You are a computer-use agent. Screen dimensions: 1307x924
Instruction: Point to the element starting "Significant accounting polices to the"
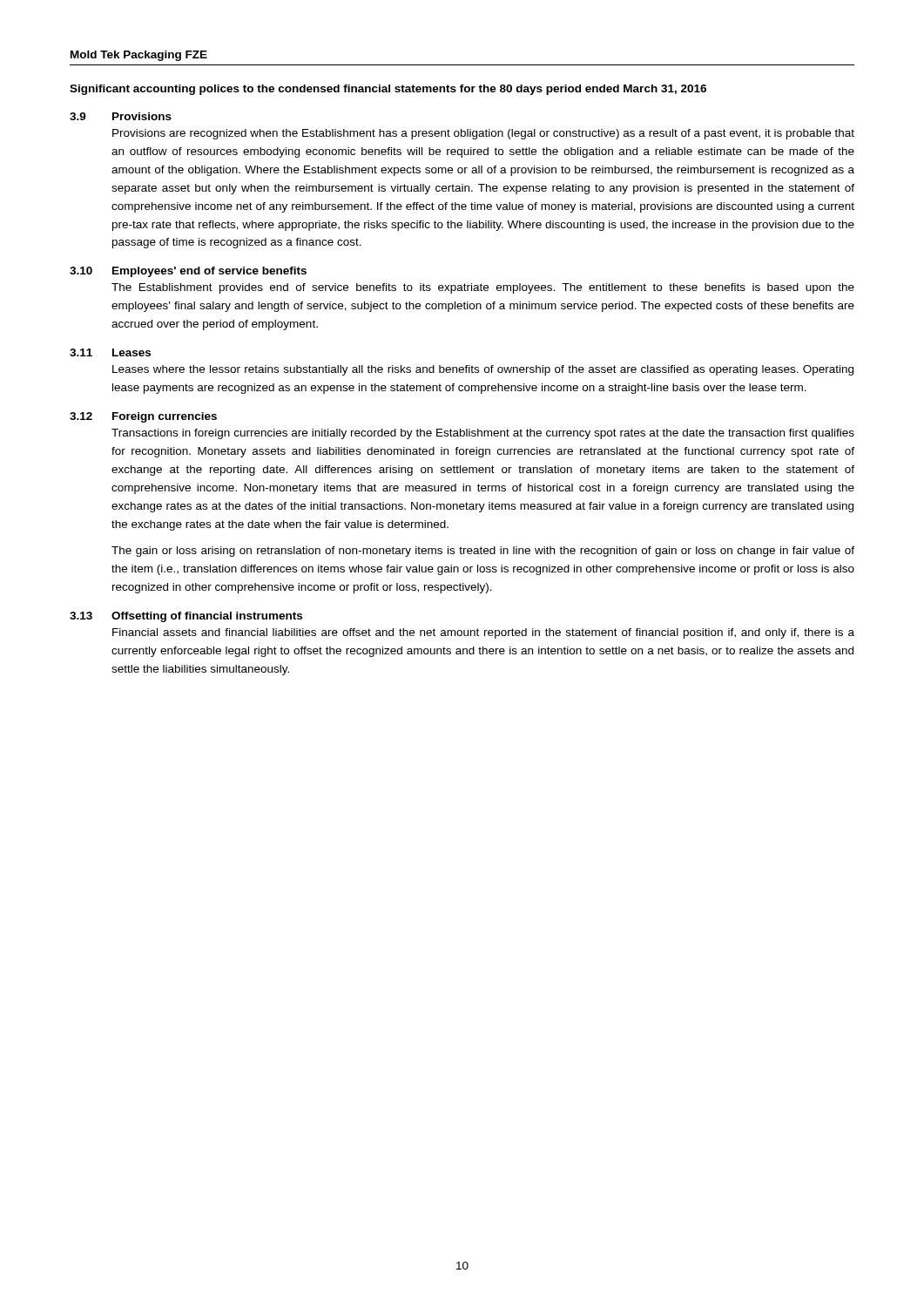pyautogui.click(x=388, y=88)
